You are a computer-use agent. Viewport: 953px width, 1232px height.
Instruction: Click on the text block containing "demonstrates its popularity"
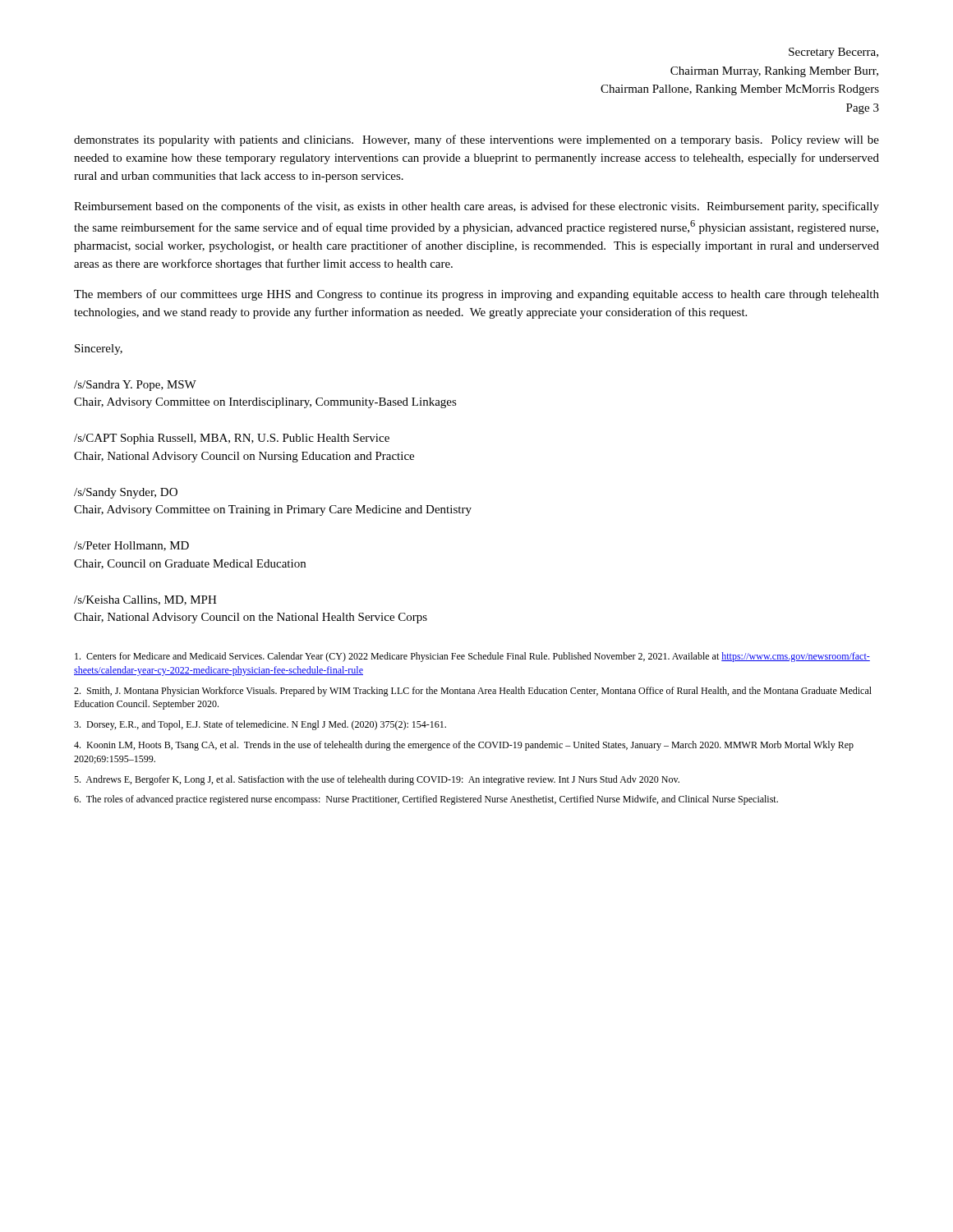point(476,158)
